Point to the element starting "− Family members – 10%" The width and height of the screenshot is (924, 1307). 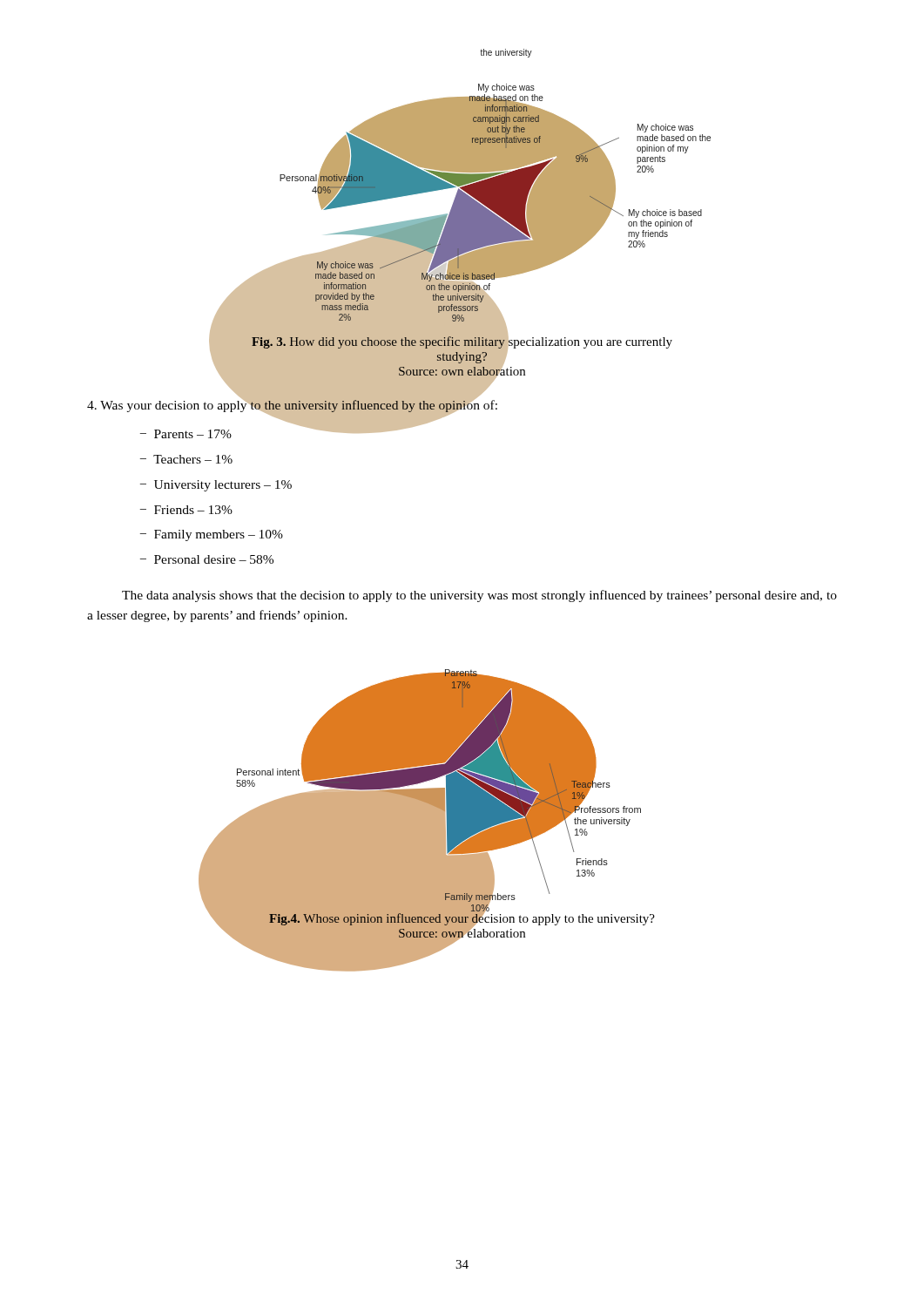click(211, 534)
